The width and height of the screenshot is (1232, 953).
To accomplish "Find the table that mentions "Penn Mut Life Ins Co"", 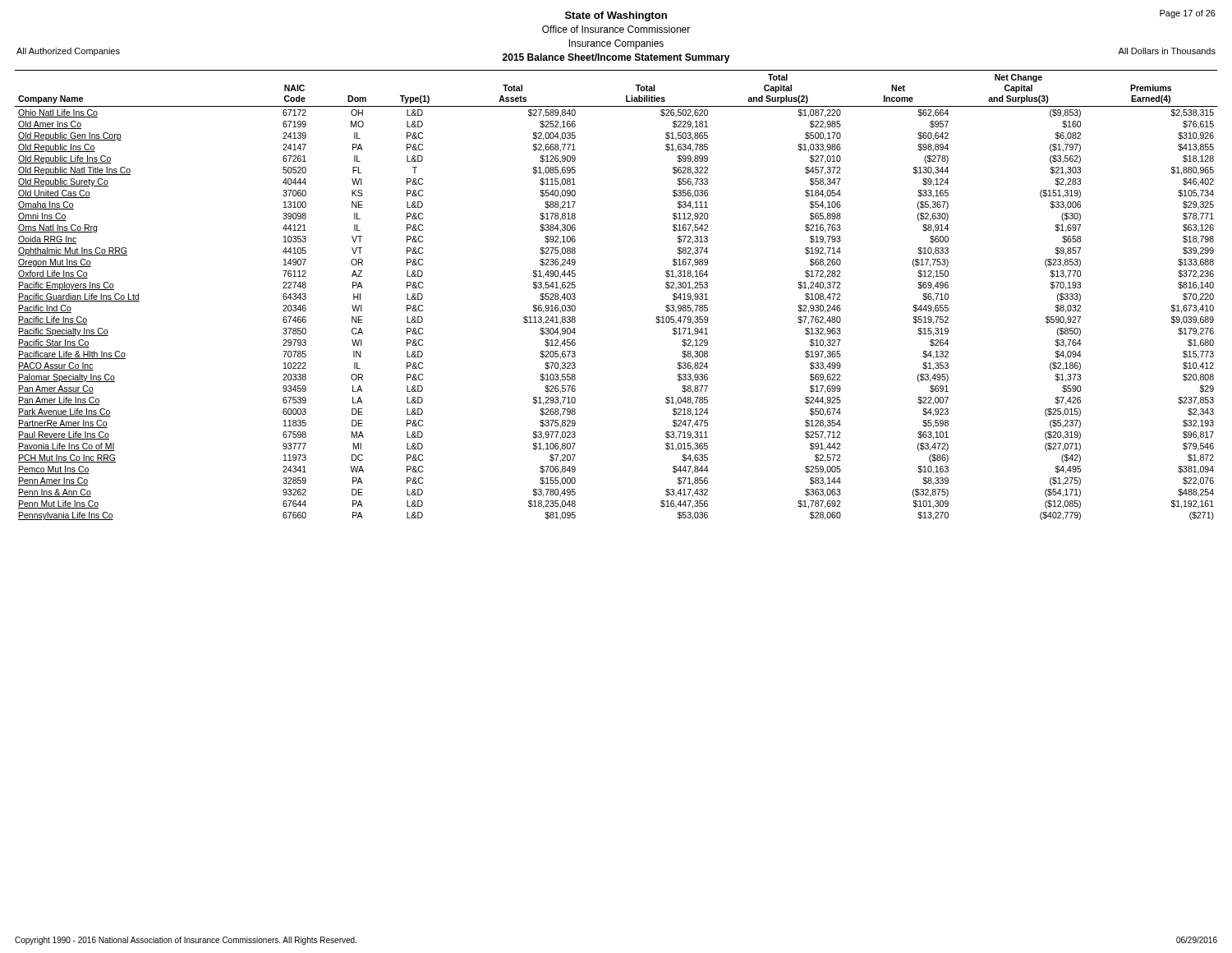I will tap(616, 295).
